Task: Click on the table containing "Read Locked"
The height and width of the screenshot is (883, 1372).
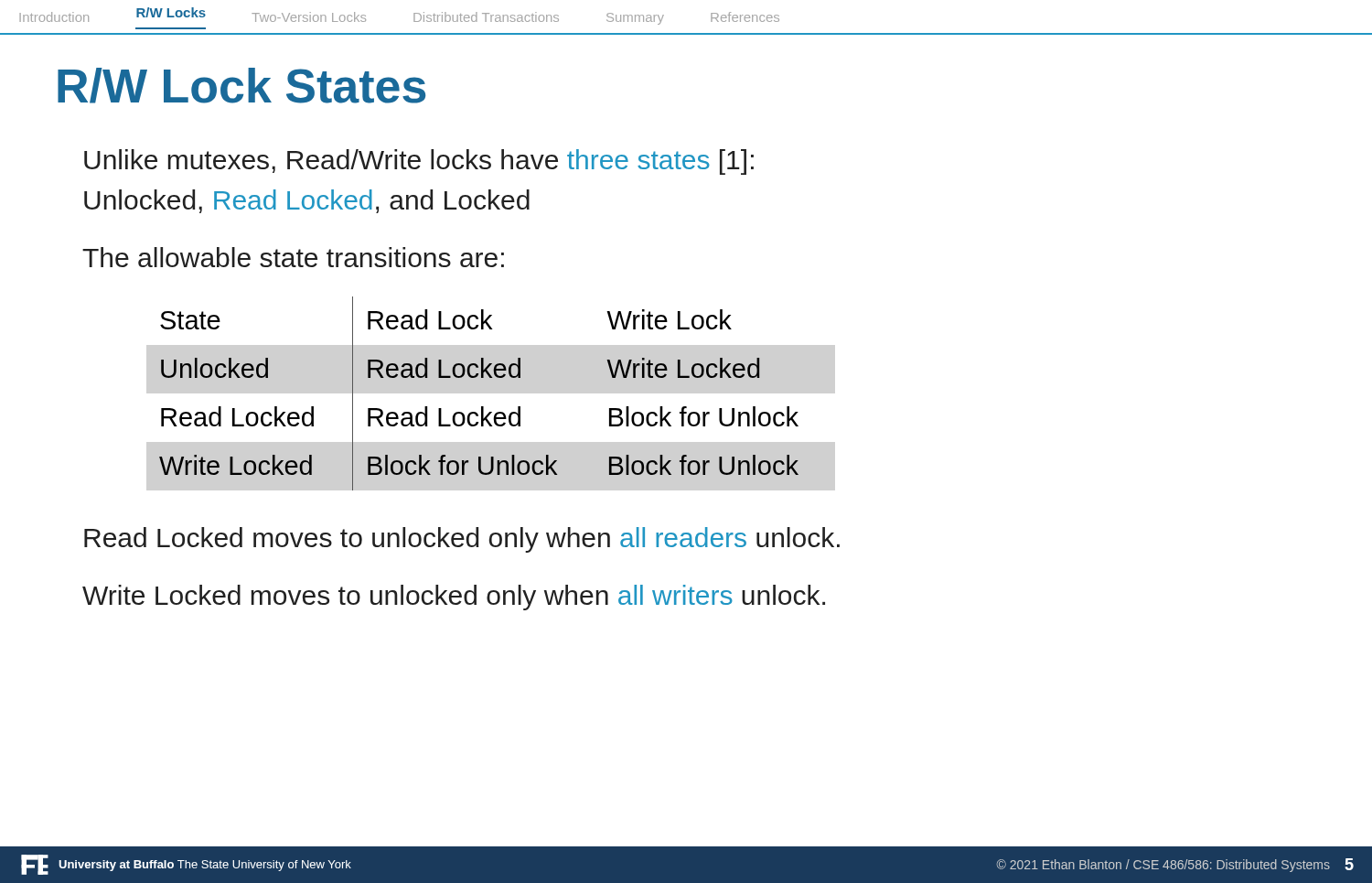Action: coord(686,393)
